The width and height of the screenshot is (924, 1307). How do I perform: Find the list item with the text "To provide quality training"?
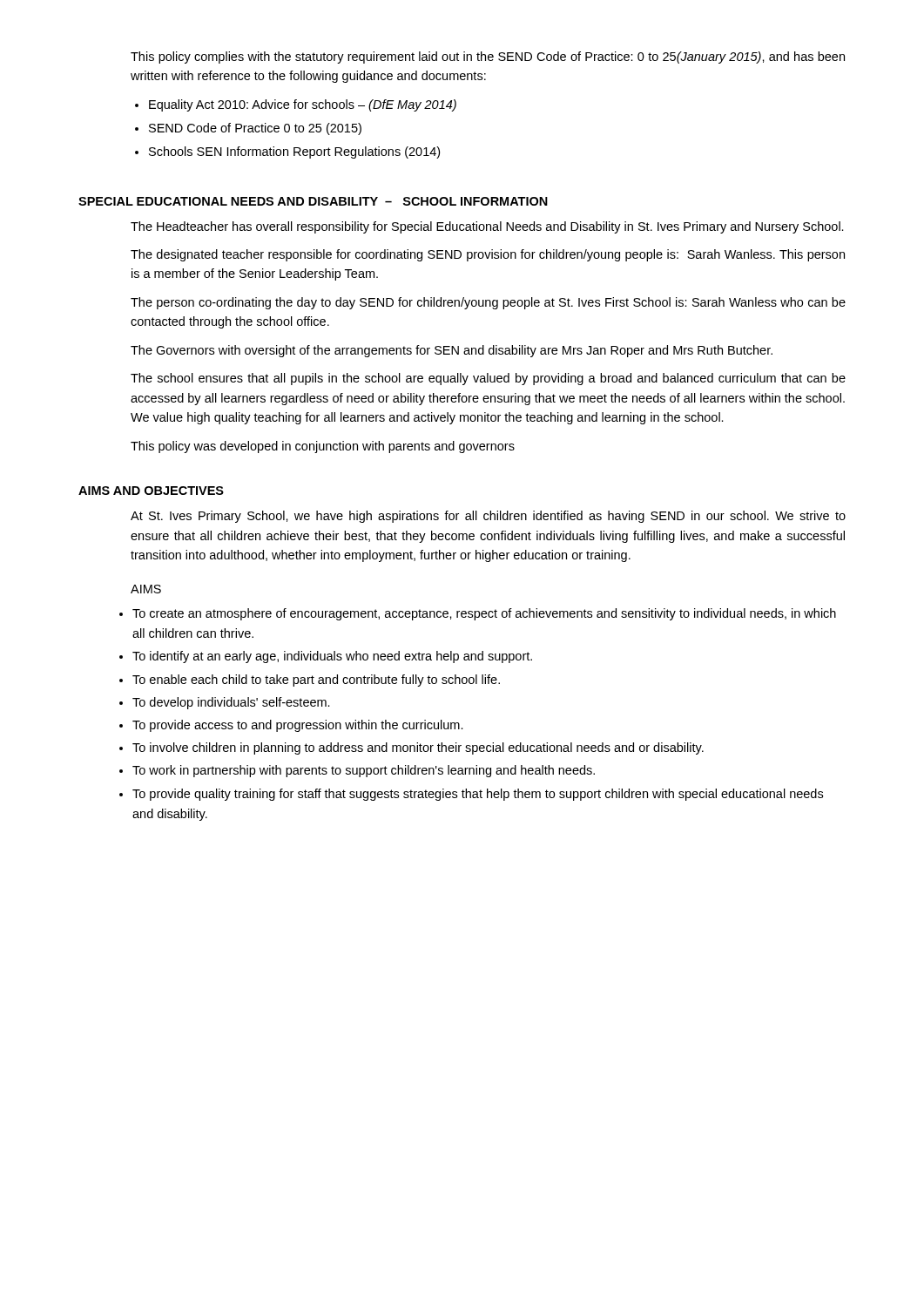(x=478, y=803)
